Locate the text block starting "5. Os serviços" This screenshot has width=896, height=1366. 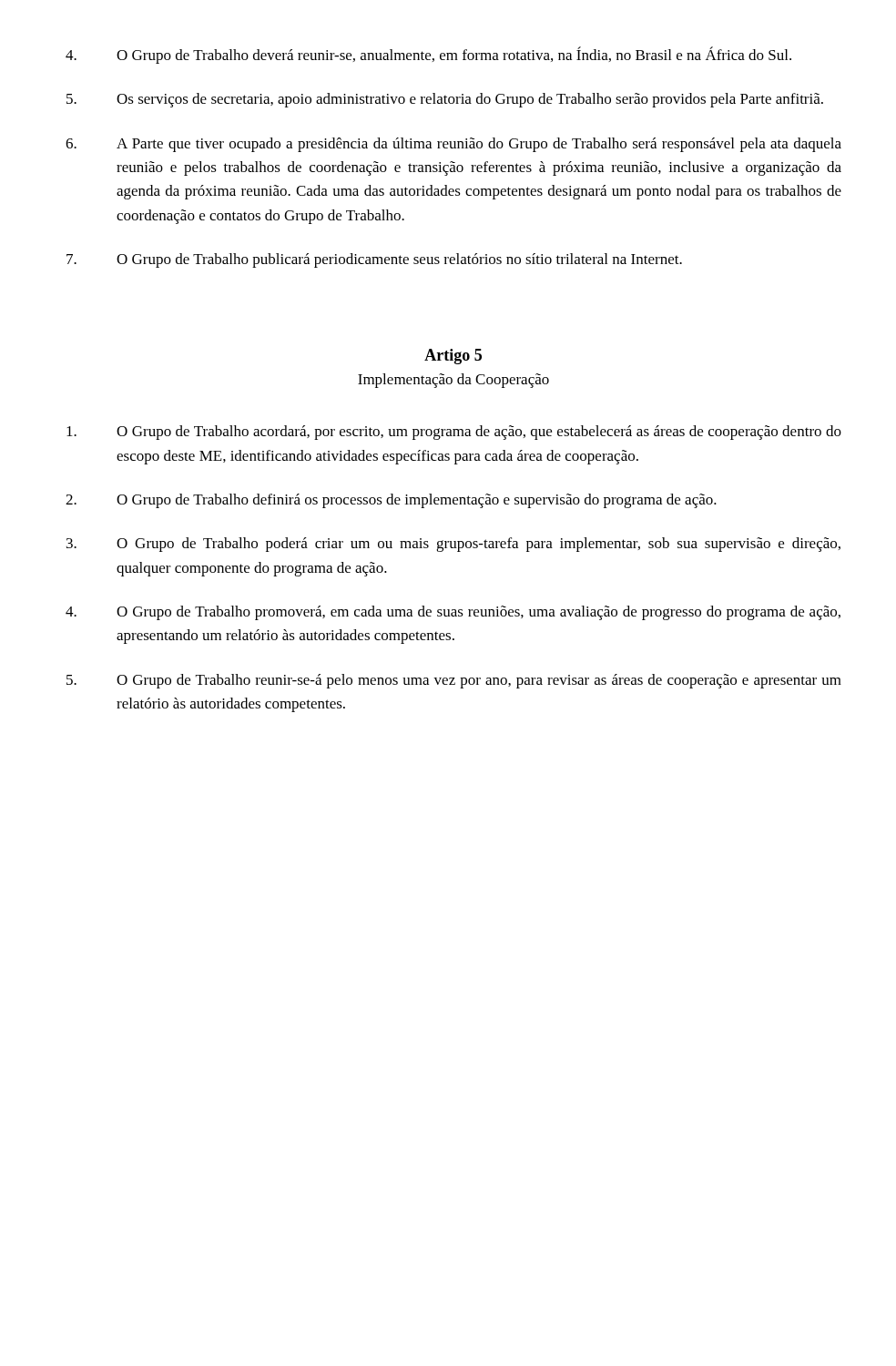click(453, 100)
